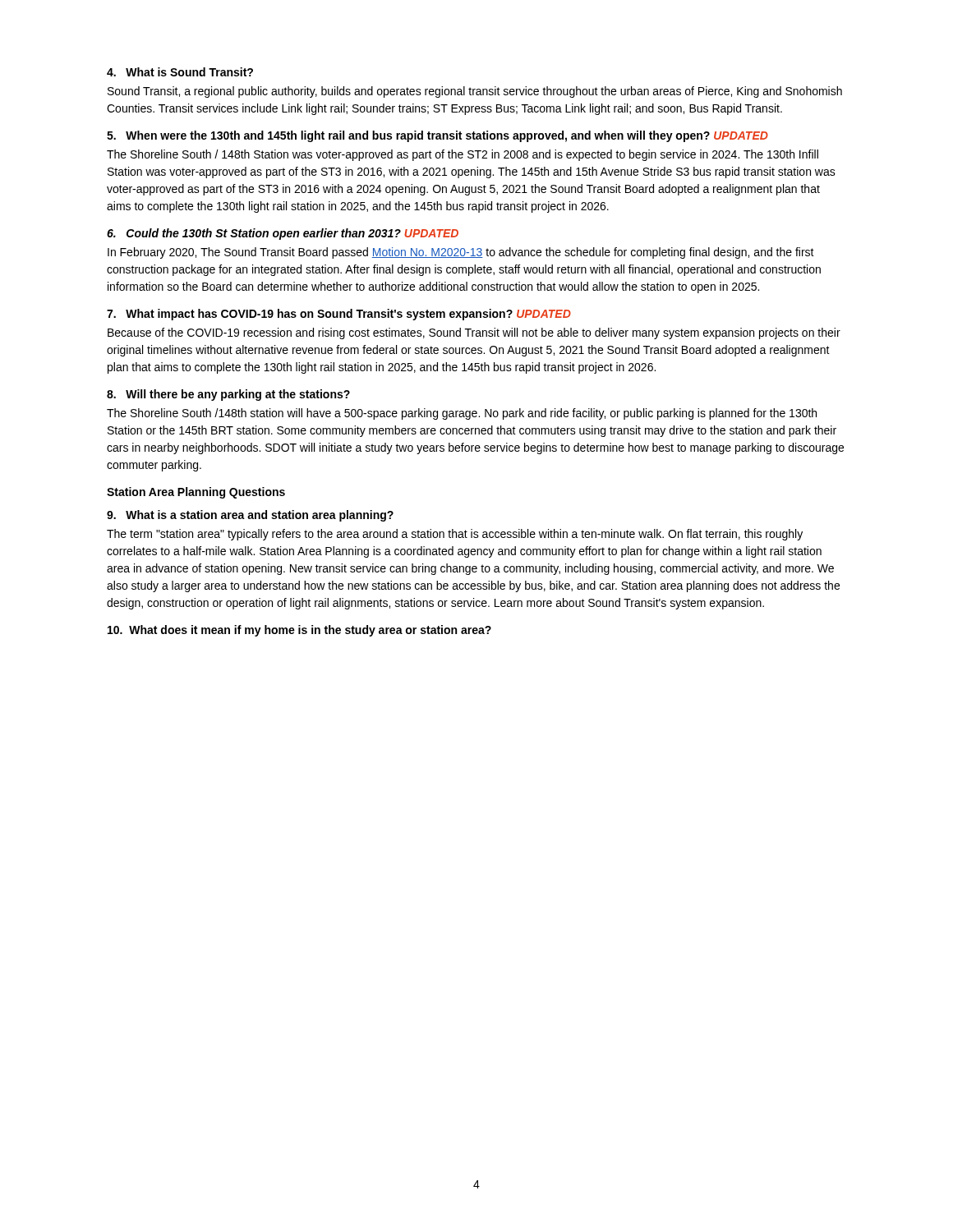This screenshot has height=1232, width=953.
Task: Navigate to the text starting "The term "station area" typically refers"
Action: click(473, 568)
